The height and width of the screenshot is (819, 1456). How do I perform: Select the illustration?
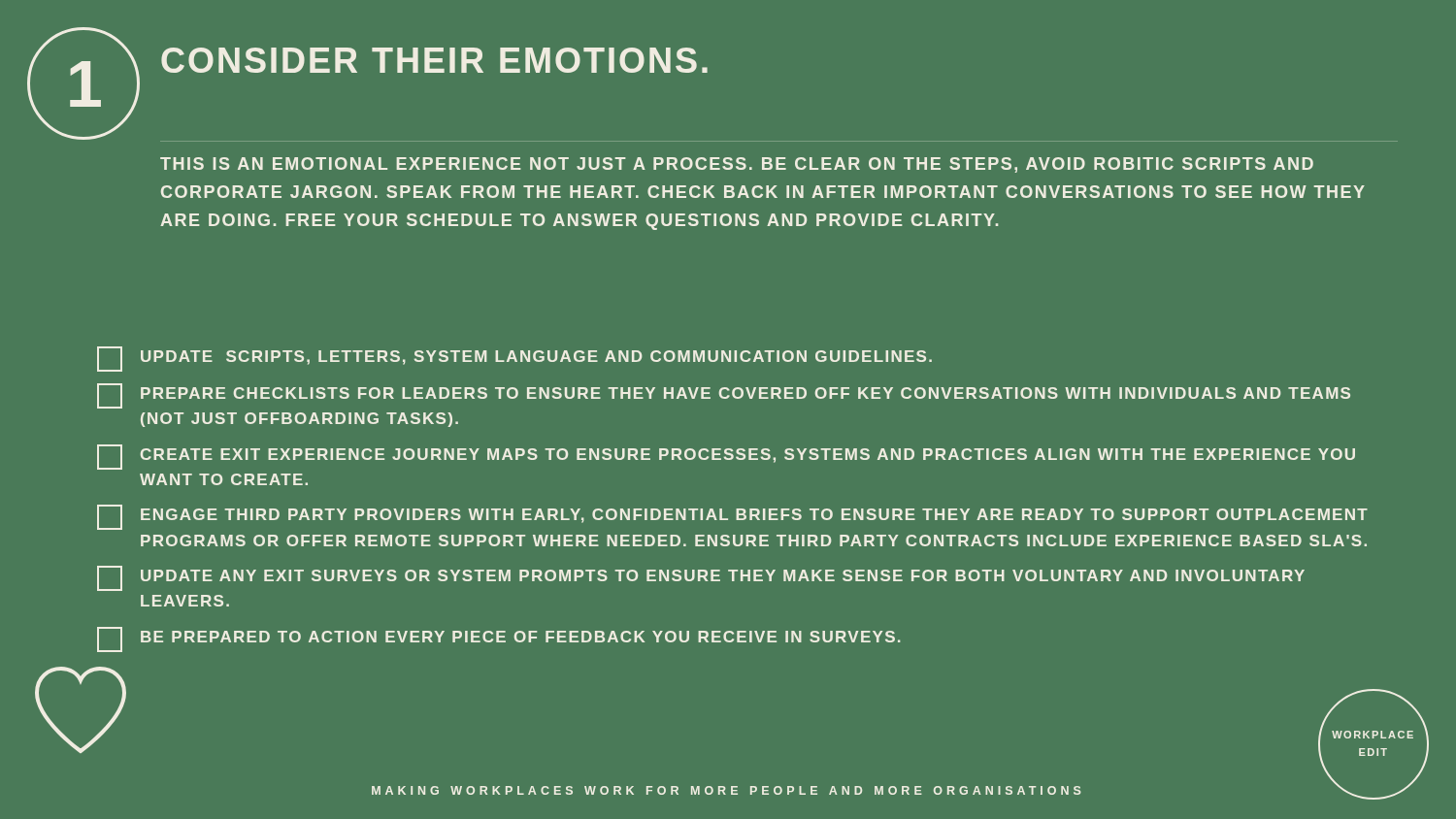[81, 715]
